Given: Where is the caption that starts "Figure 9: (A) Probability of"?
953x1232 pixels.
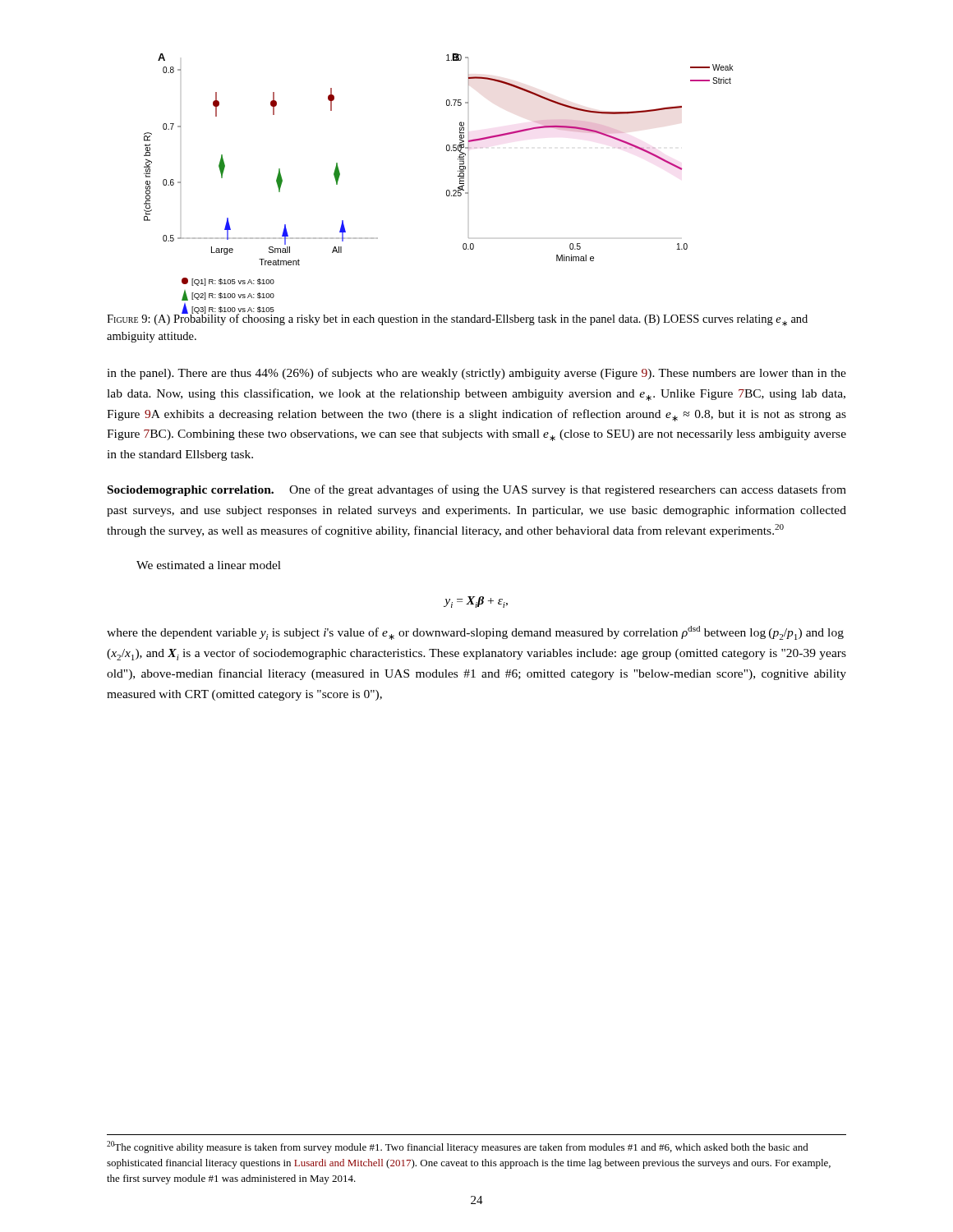Looking at the screenshot, I should (457, 327).
